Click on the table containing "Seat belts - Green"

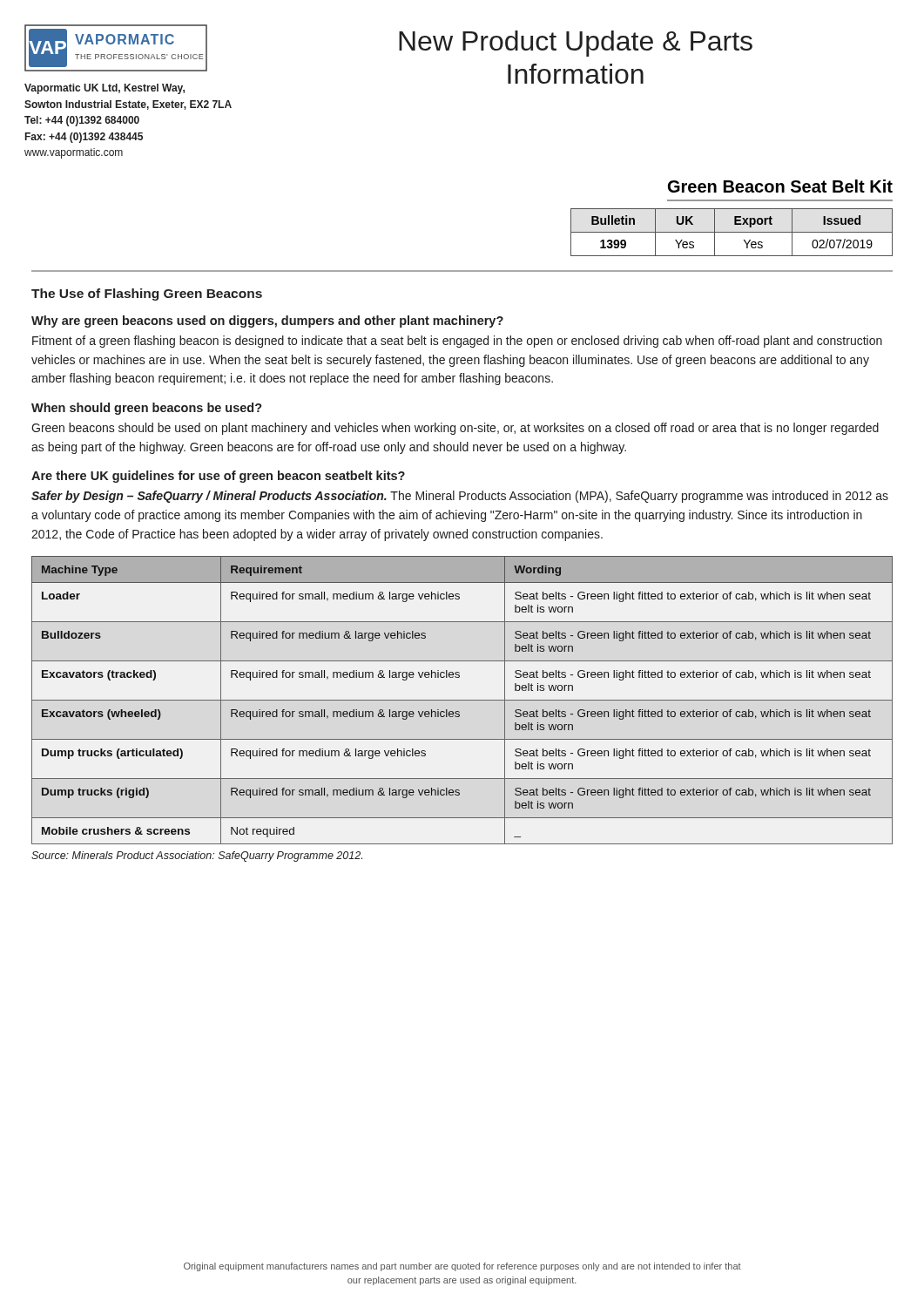click(x=462, y=700)
